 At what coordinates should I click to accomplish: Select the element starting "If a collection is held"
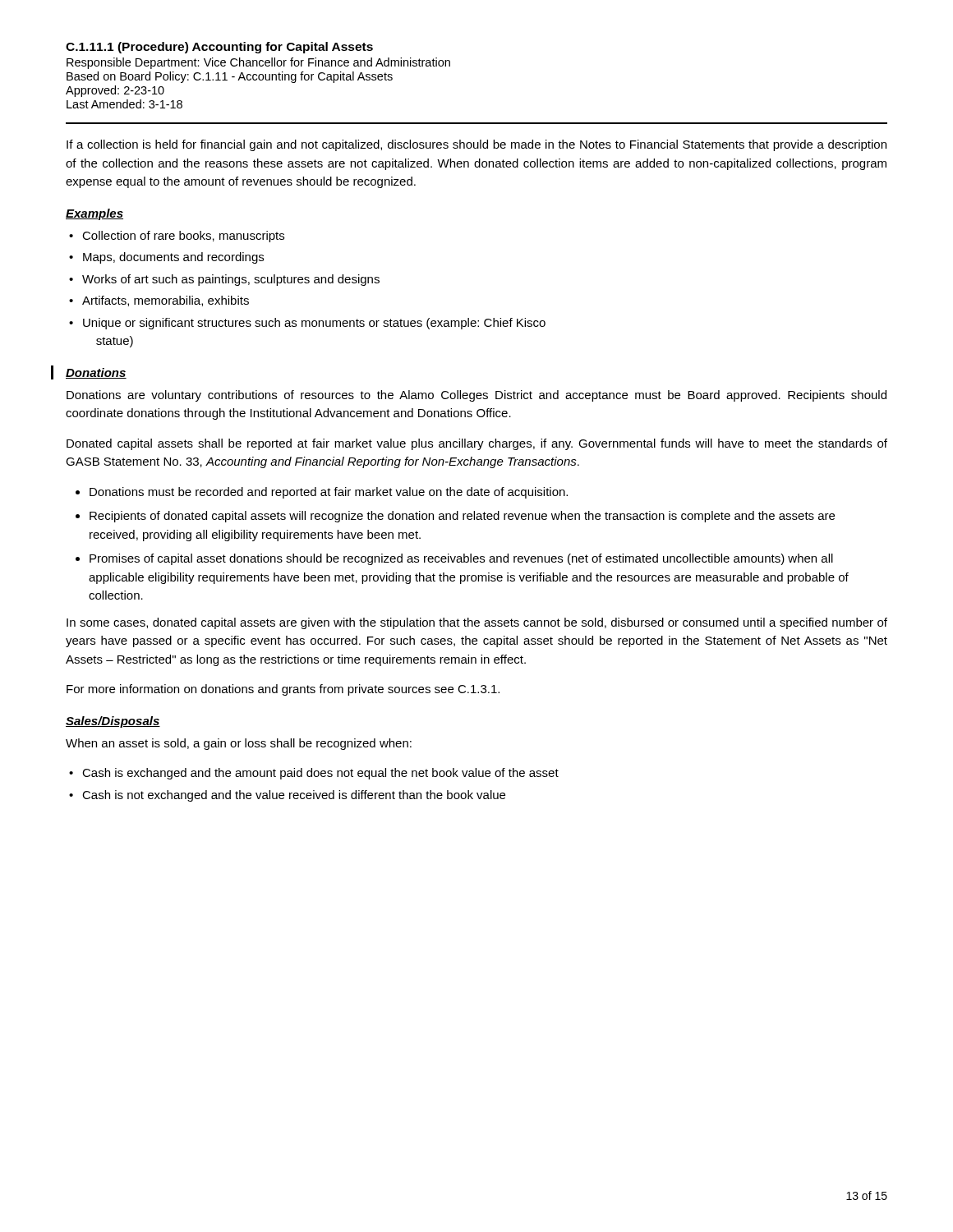coord(476,163)
